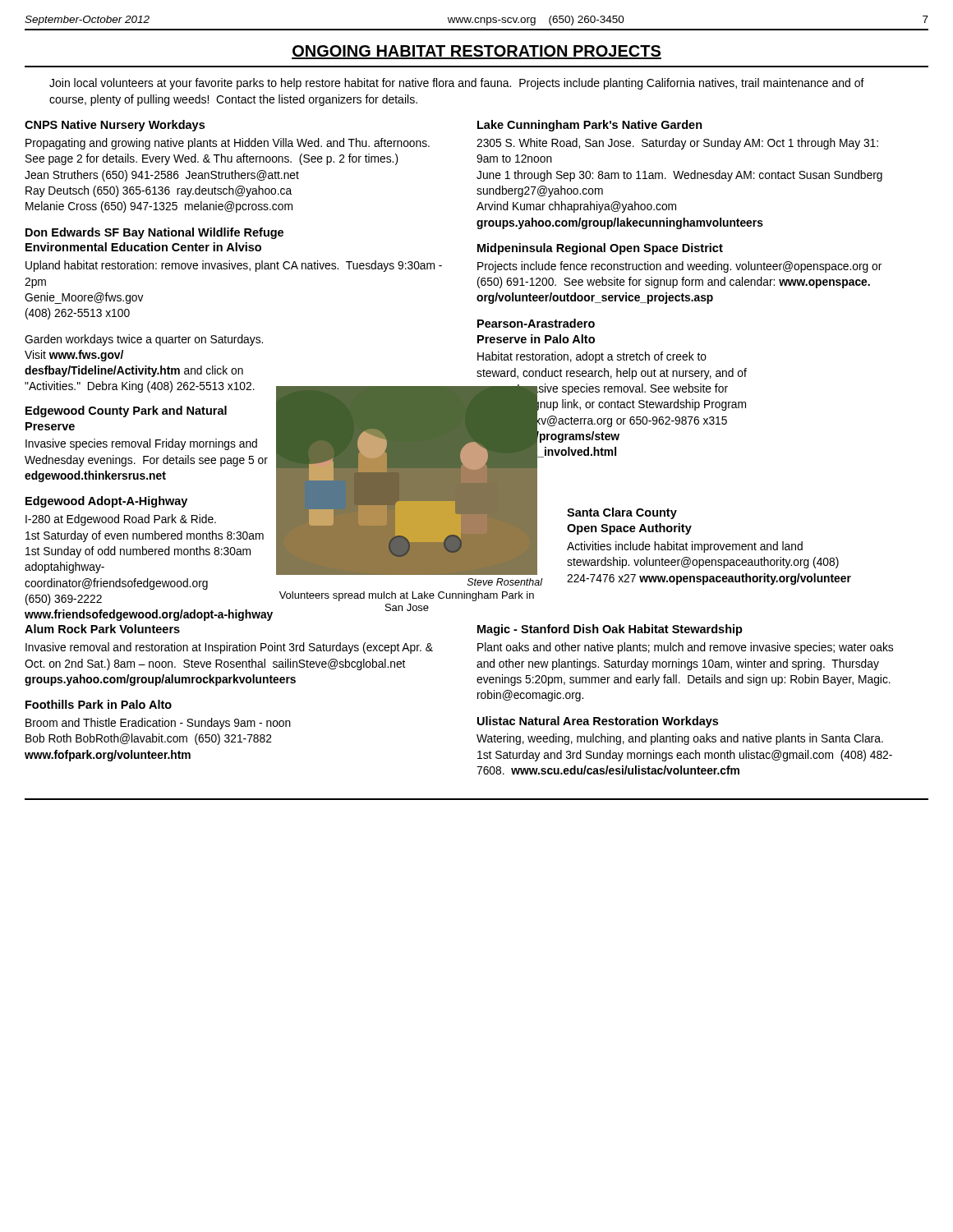Locate the text starting "Don Edwards SF Bay National Wildlife"
Viewport: 953px width, 1232px height.
(154, 240)
